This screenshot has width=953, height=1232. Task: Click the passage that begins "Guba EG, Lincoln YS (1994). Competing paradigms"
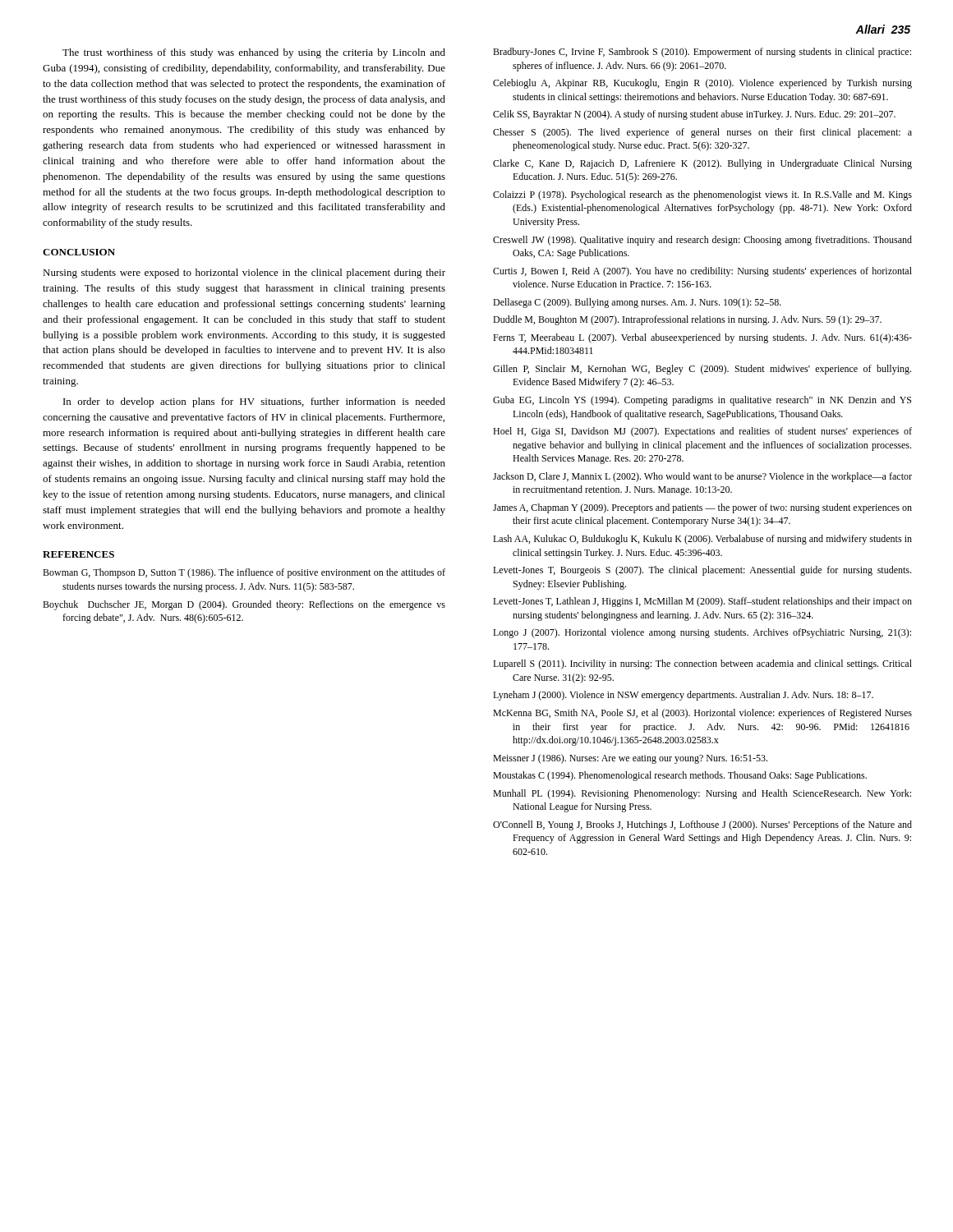click(x=702, y=407)
